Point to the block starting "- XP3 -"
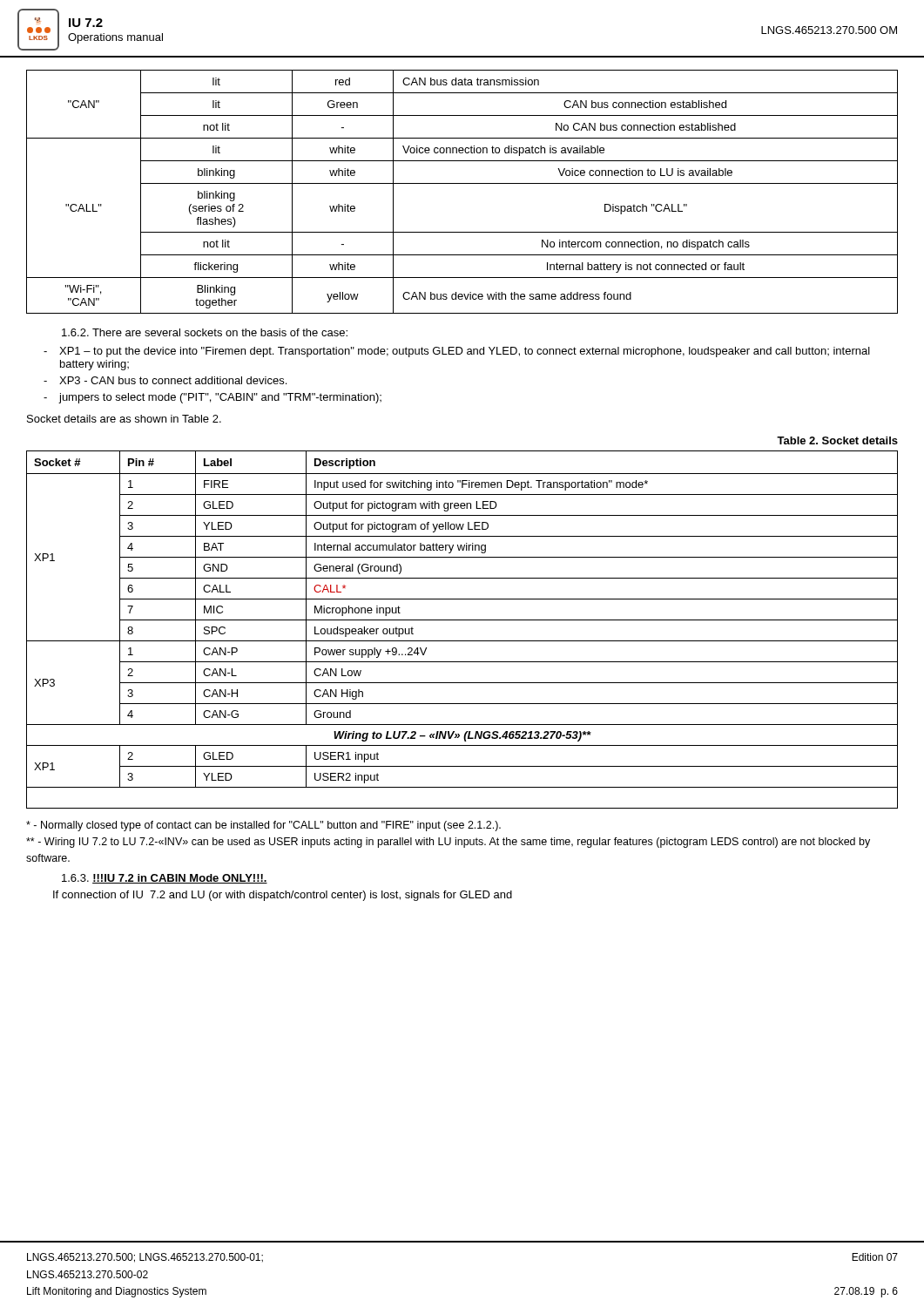924x1307 pixels. point(166,380)
